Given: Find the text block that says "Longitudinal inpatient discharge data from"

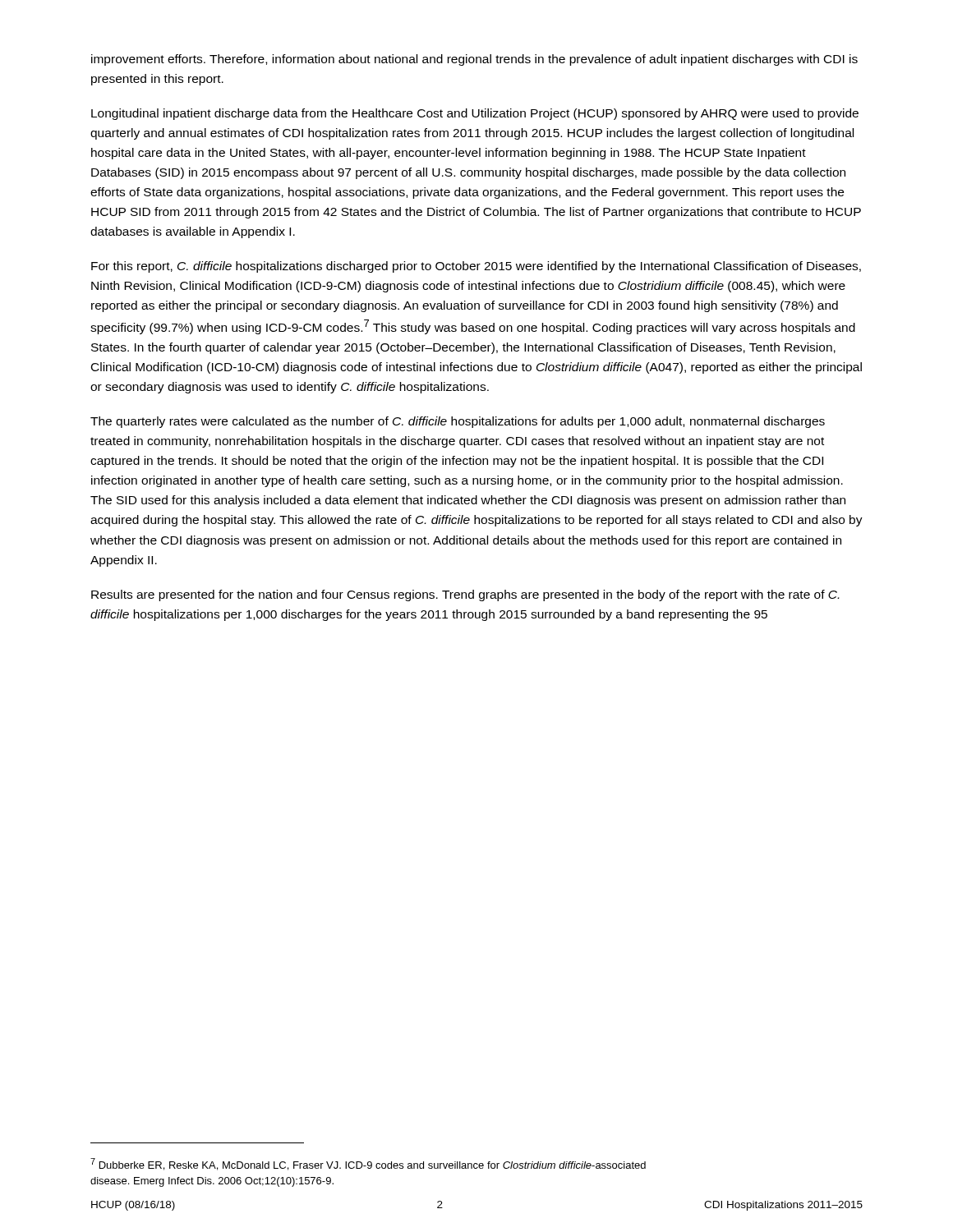Looking at the screenshot, I should tap(476, 172).
